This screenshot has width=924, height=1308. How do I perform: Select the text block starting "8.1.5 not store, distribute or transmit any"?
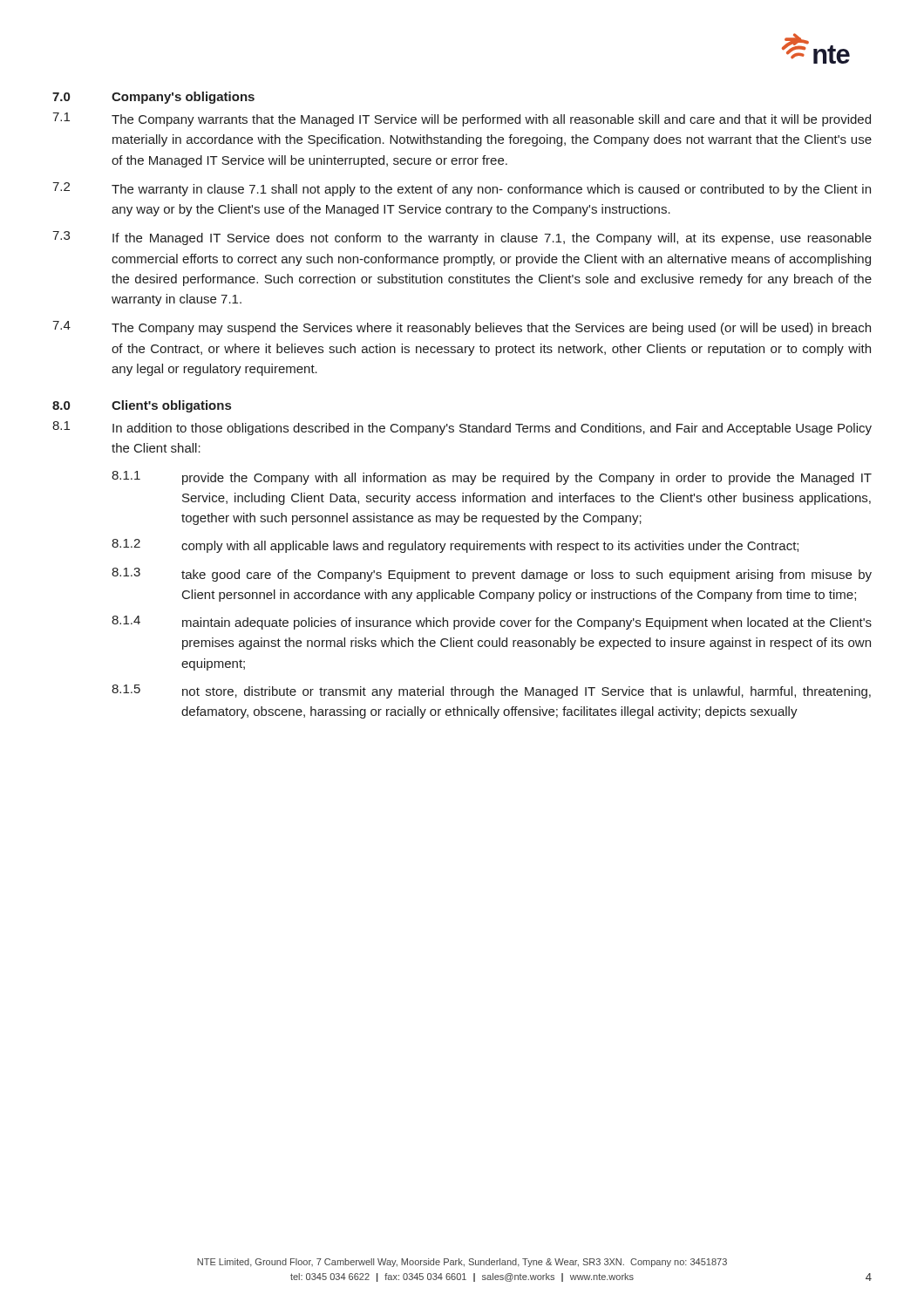(492, 701)
